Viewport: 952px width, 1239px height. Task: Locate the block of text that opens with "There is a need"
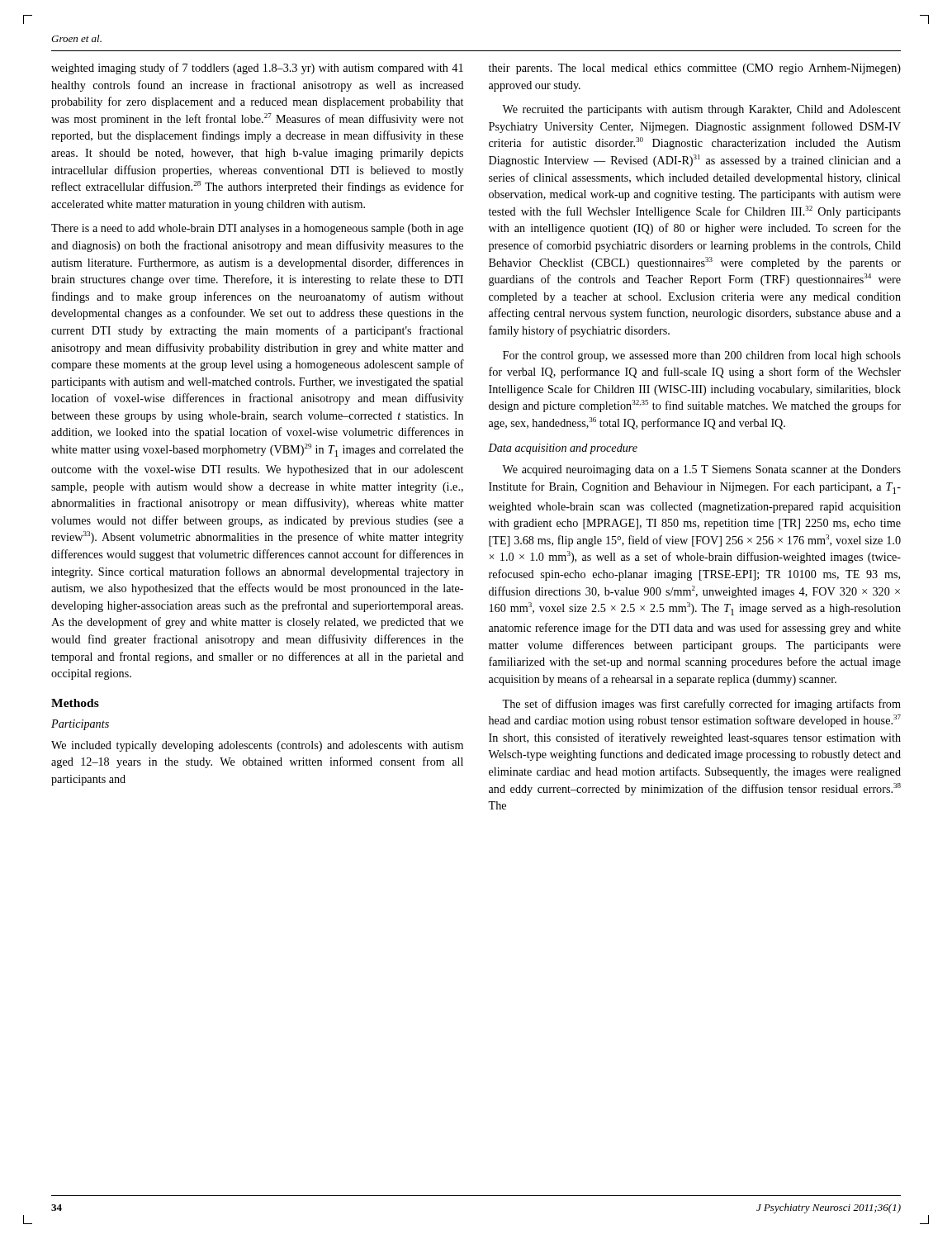click(257, 451)
